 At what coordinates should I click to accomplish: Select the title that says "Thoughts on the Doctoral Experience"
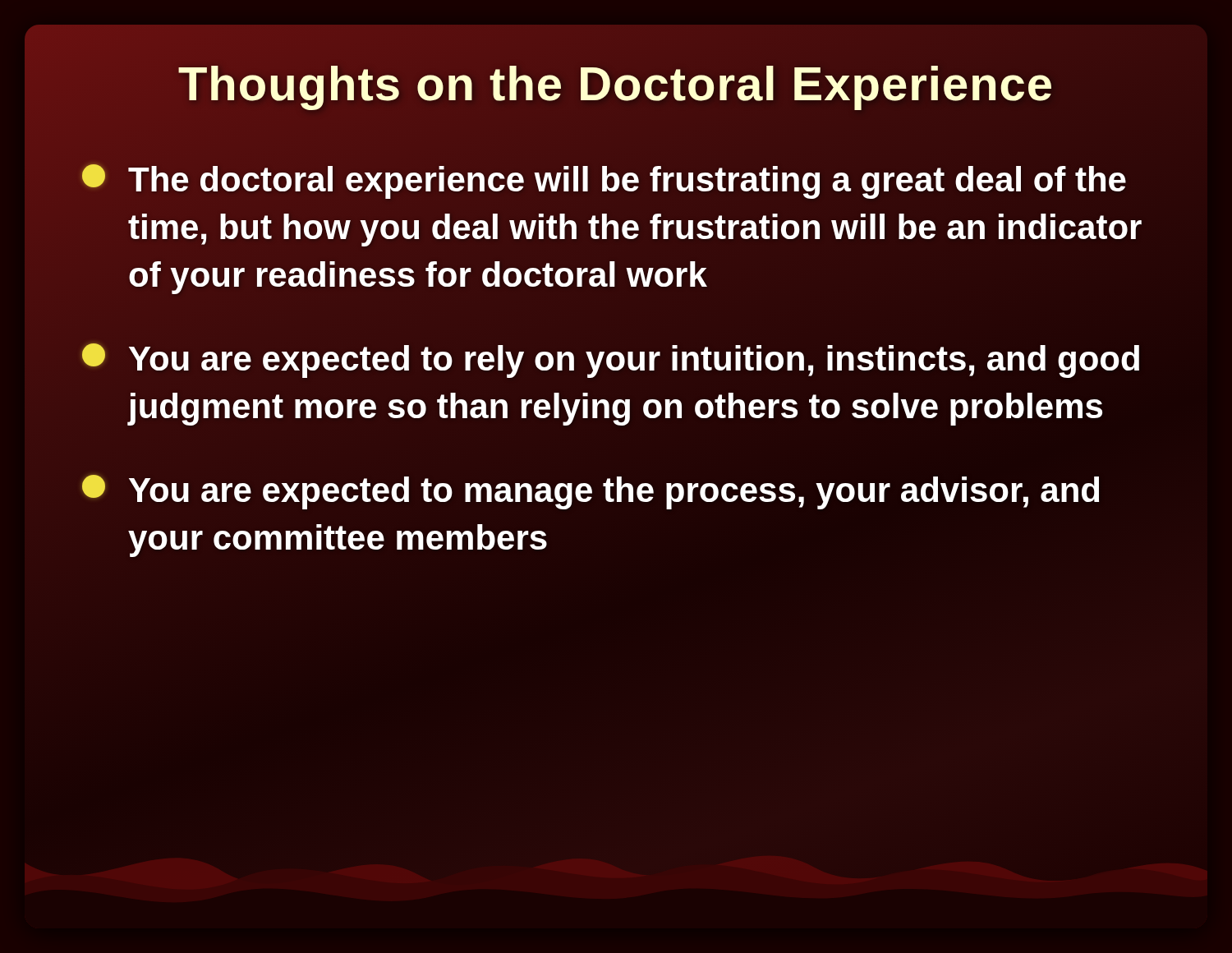[x=616, y=83]
